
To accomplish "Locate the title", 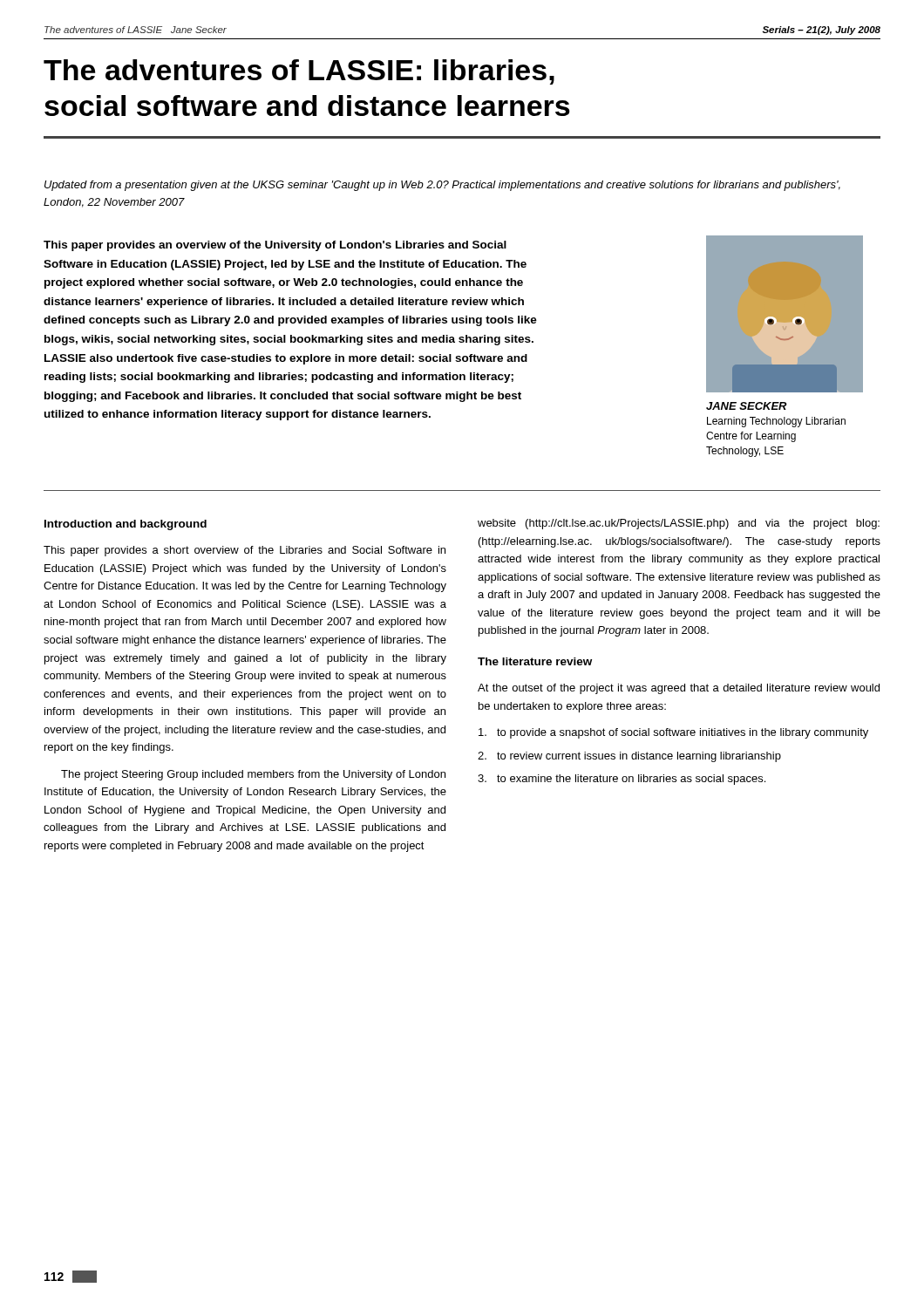I will pos(462,88).
